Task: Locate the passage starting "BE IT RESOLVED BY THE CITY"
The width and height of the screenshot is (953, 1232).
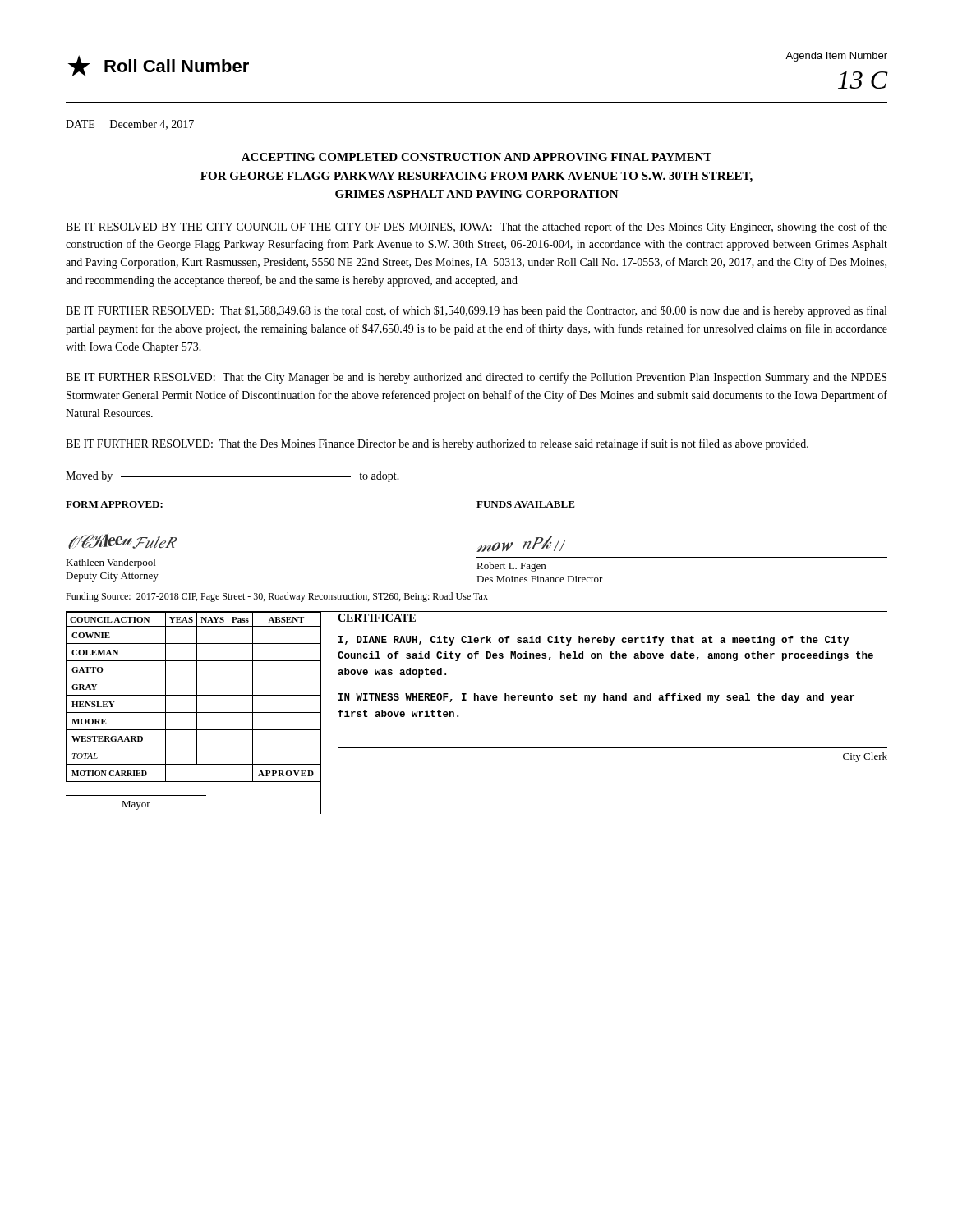Action: click(476, 253)
